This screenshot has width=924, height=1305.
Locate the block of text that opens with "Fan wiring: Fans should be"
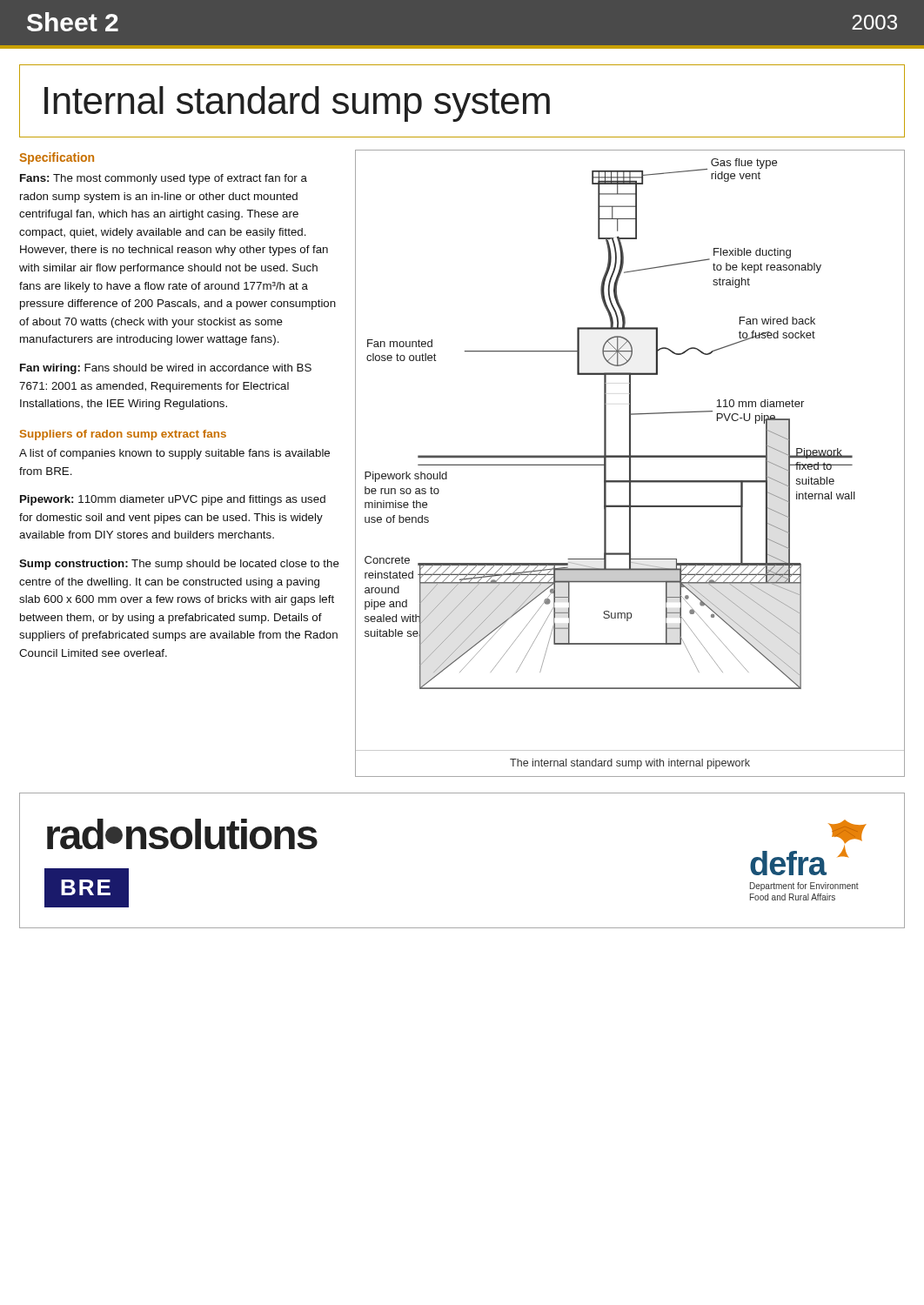click(165, 386)
